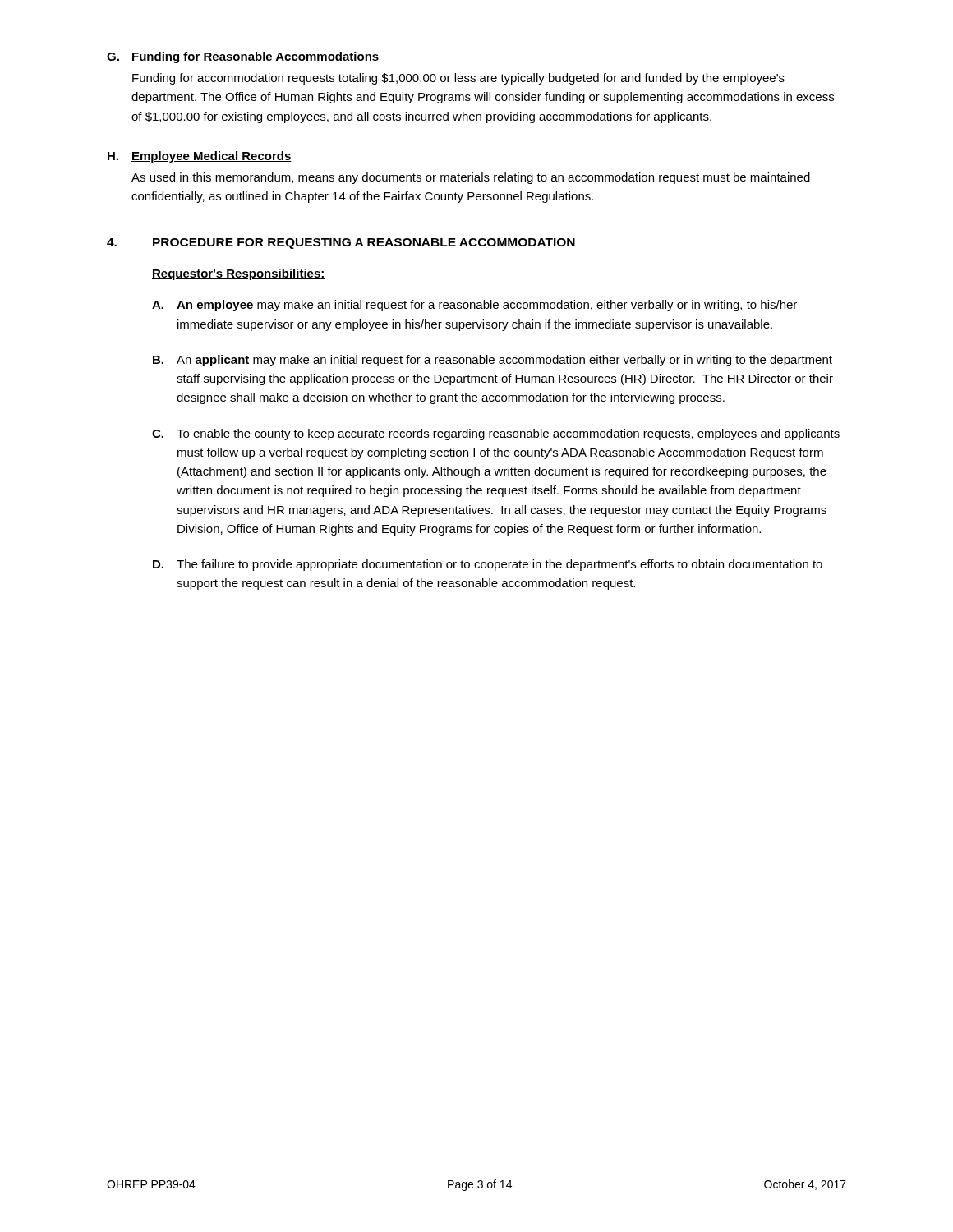Click on the section header containing "4. PROCEDURE FOR REQUESTING"

click(341, 242)
